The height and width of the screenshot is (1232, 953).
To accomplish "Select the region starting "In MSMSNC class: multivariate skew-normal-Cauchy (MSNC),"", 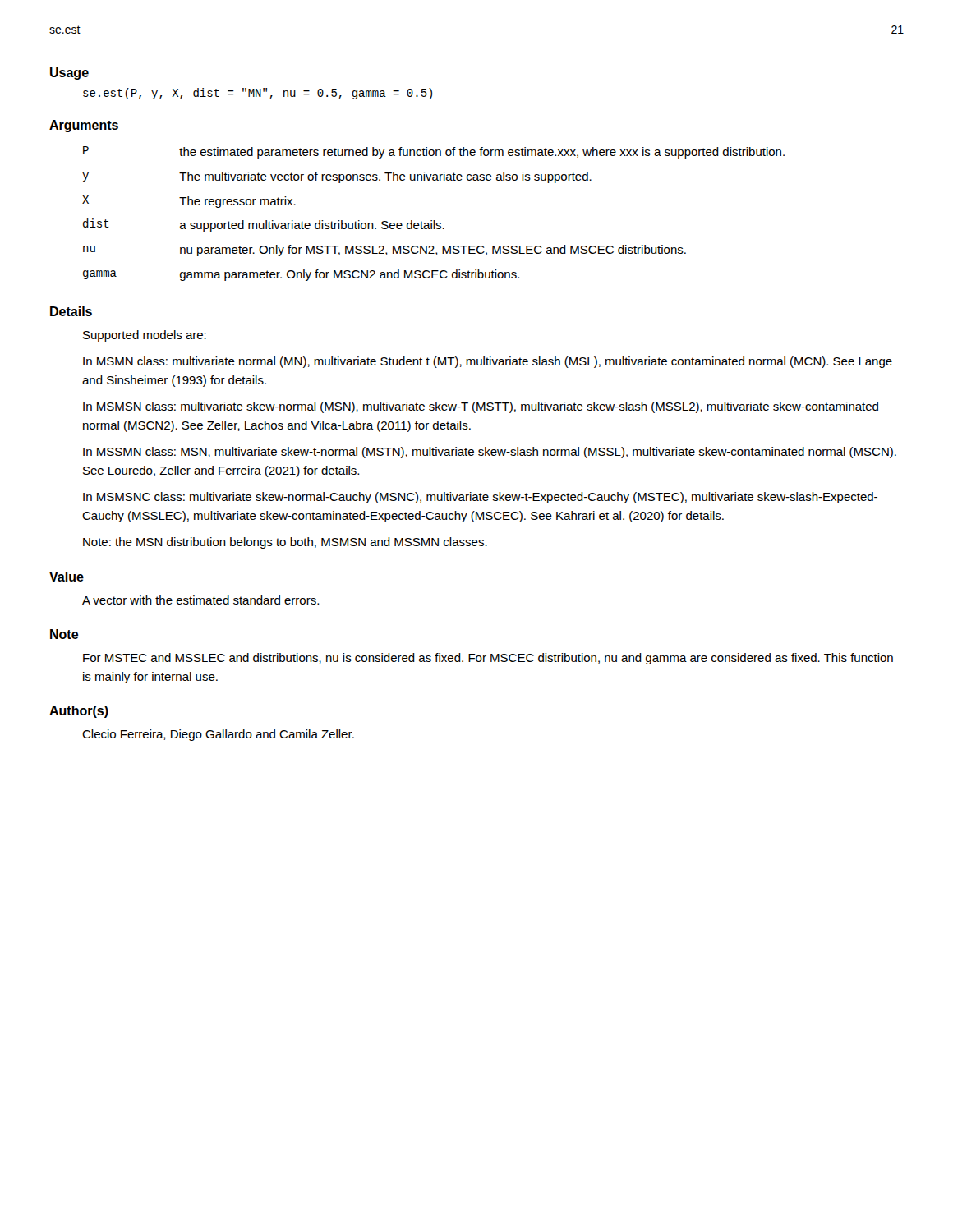I will pyautogui.click(x=493, y=506).
